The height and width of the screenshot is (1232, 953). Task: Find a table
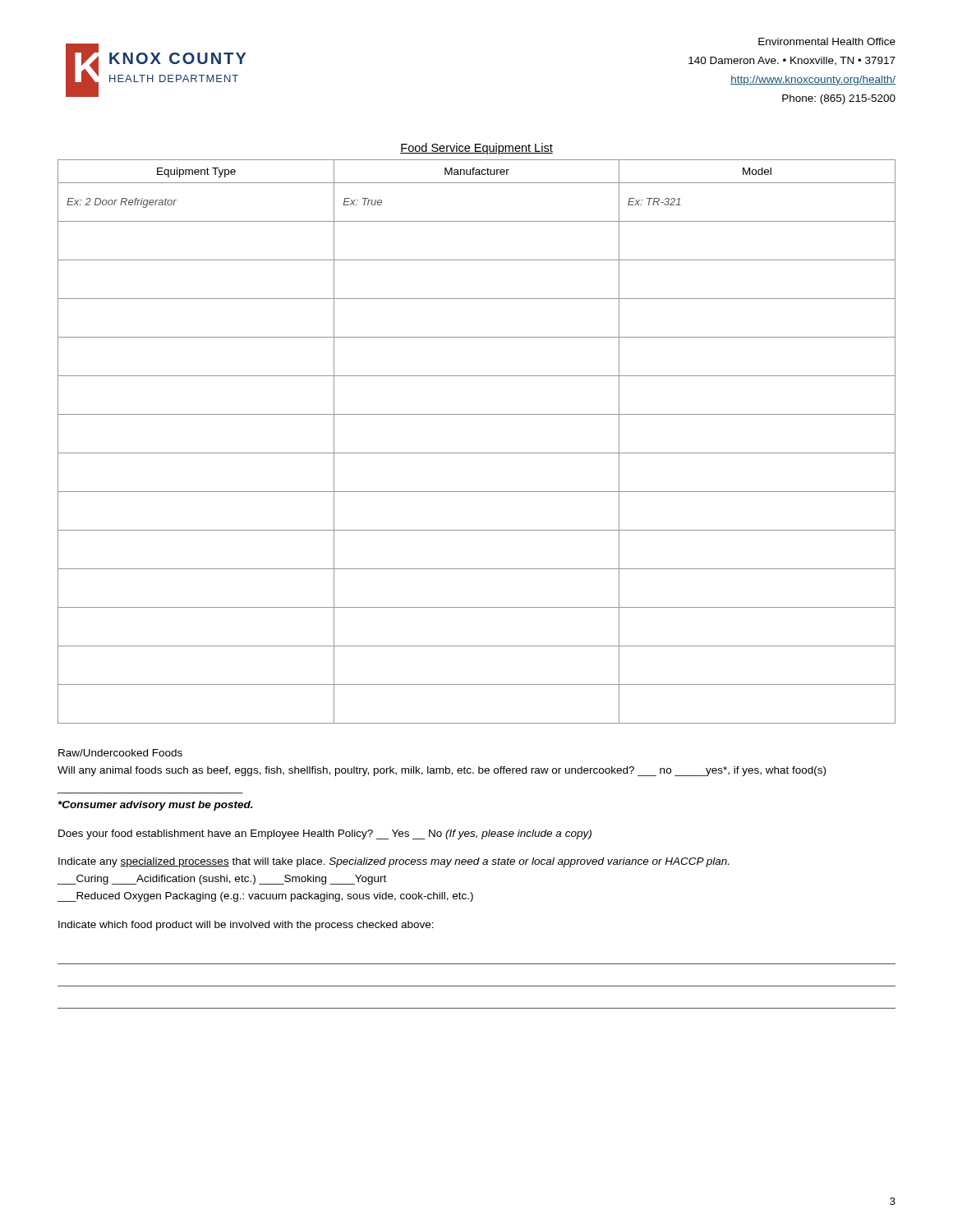click(476, 441)
